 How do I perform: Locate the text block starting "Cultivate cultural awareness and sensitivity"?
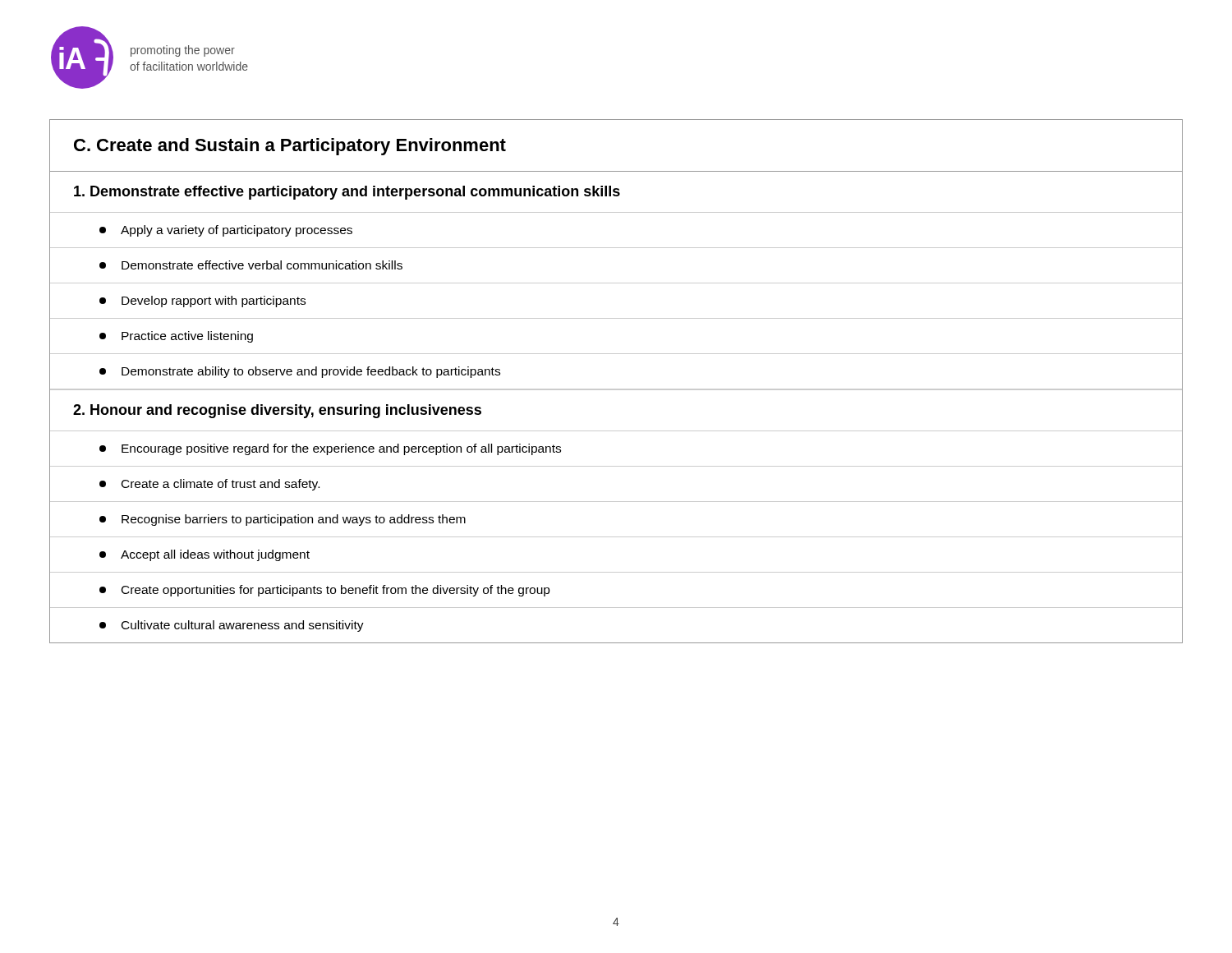(231, 625)
